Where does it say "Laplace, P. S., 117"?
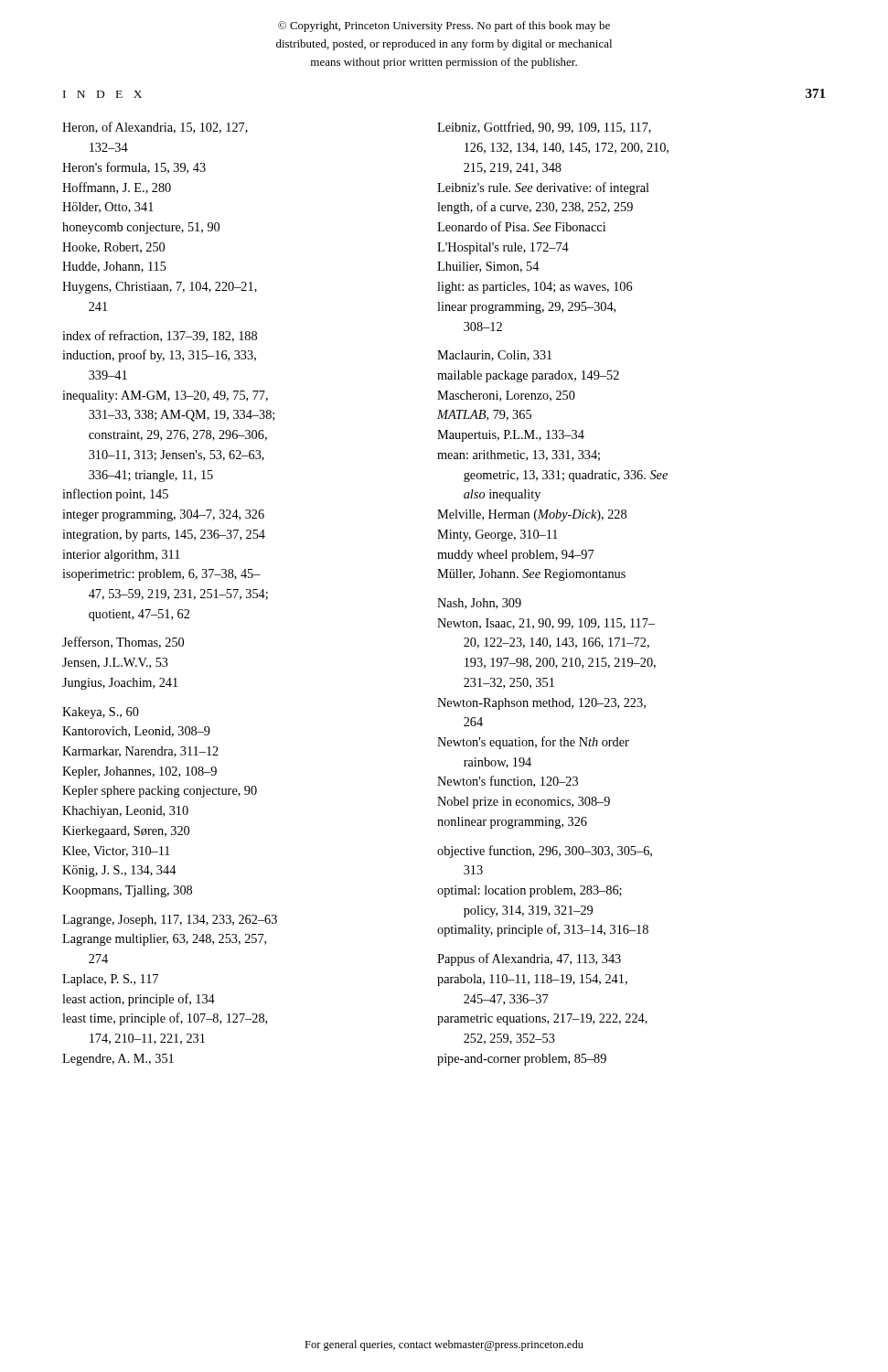The image size is (888, 1372). point(110,979)
